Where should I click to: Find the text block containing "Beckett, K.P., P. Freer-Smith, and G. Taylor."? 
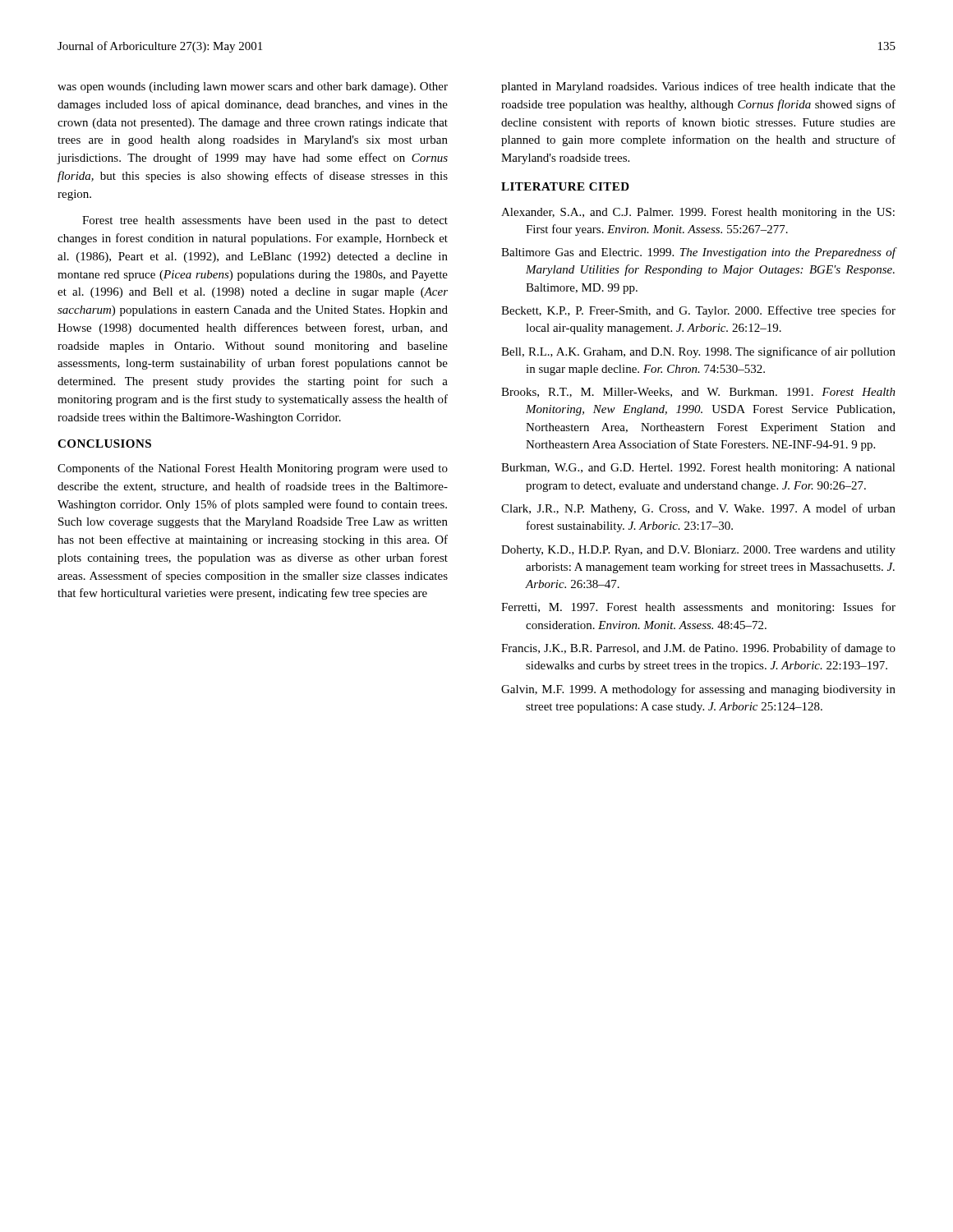pyautogui.click(x=698, y=320)
